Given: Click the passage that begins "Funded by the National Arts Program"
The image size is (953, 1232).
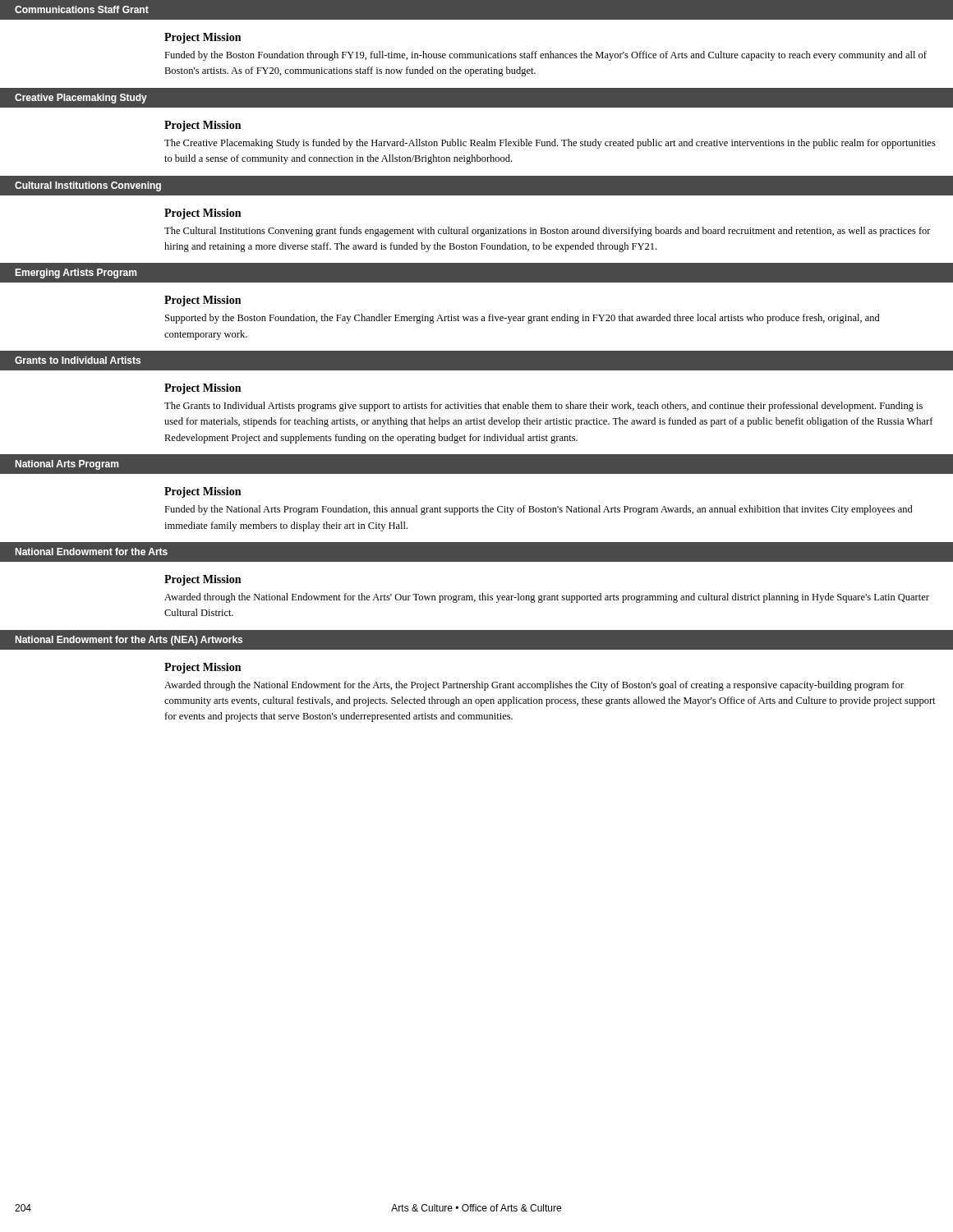Looking at the screenshot, I should click(538, 517).
